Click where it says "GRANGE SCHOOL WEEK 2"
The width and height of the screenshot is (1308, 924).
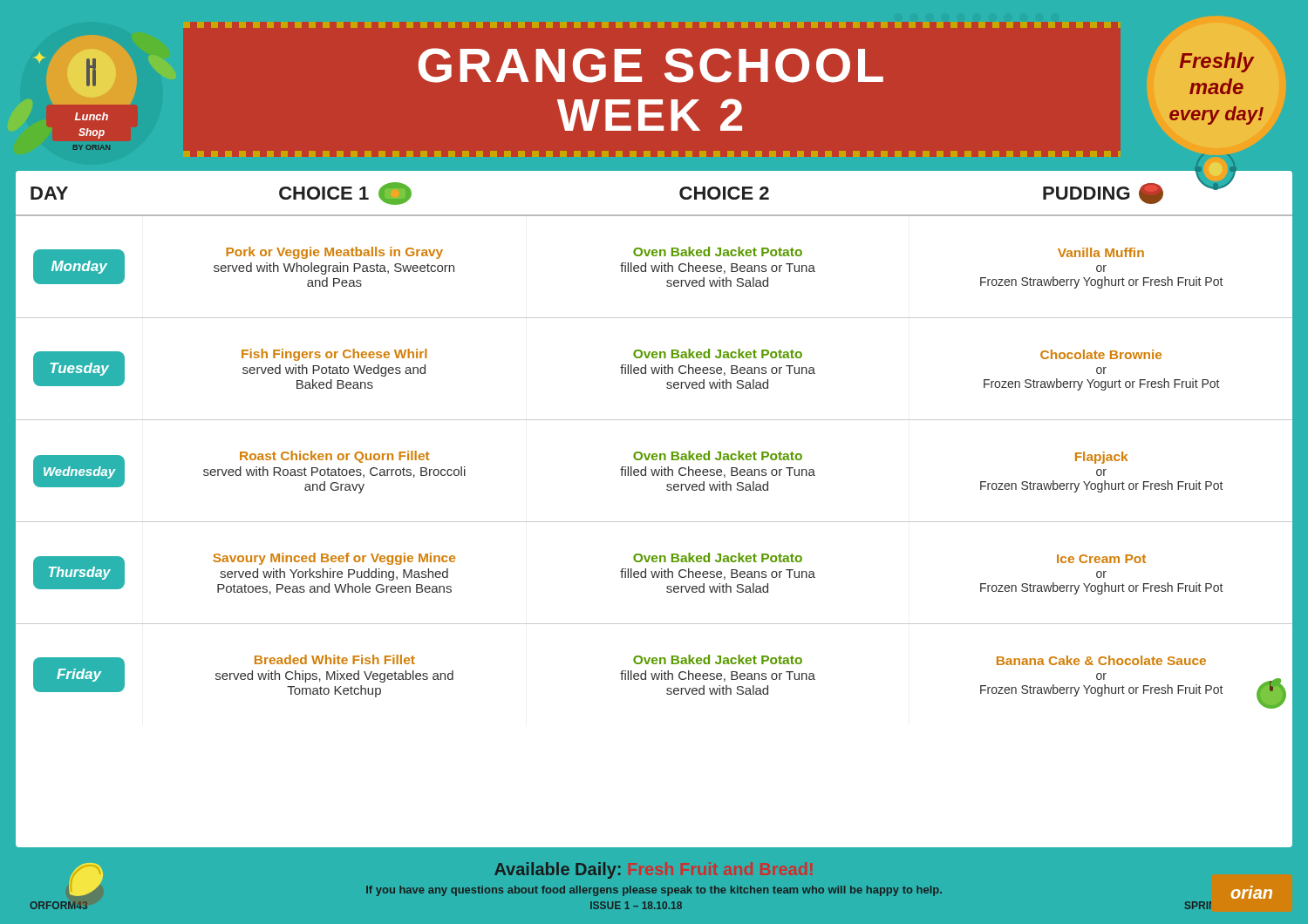tap(652, 90)
